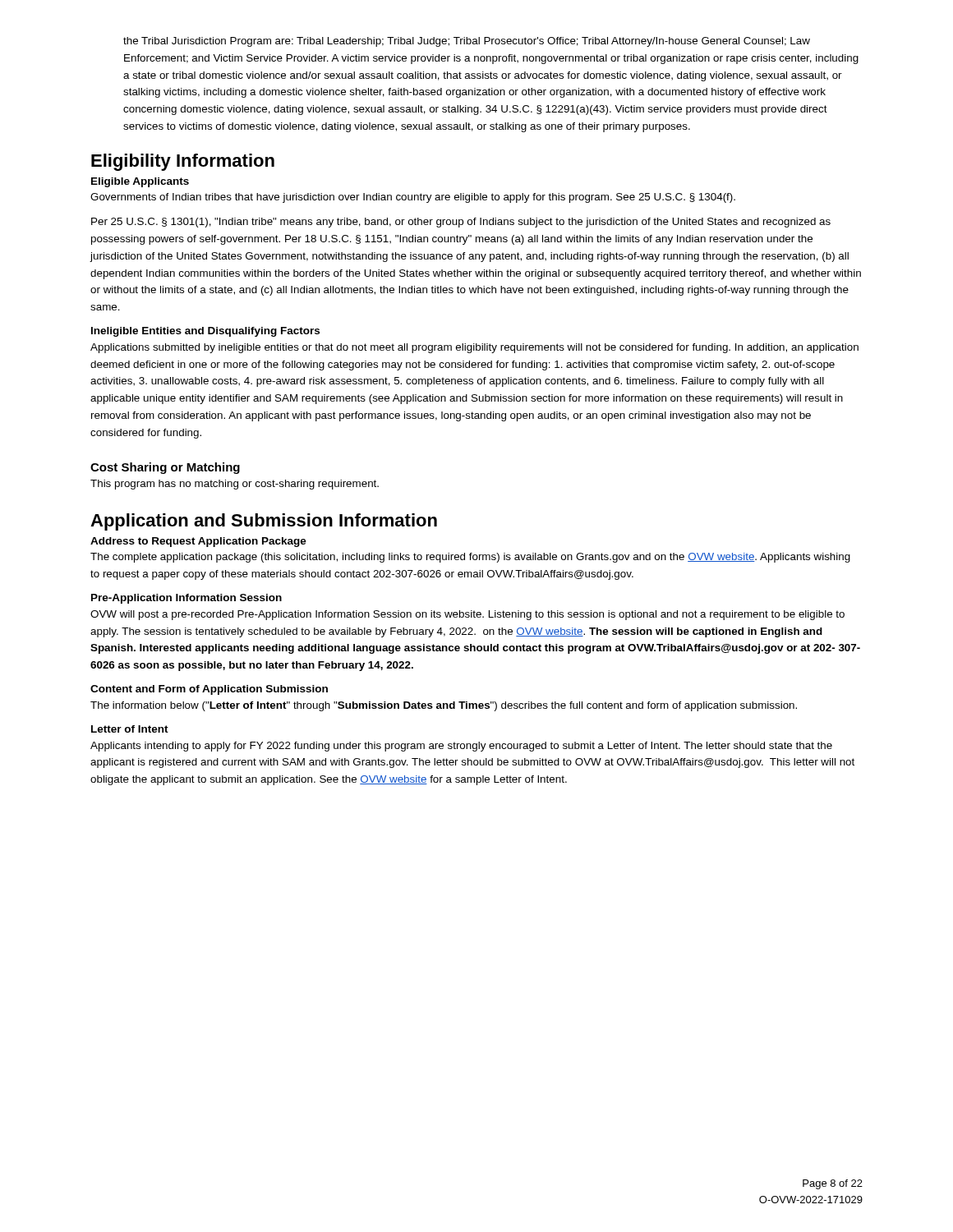The width and height of the screenshot is (953, 1232).
Task: Click on the text block starting "Applications submitted by ineligible entities or that"
Action: [476, 390]
